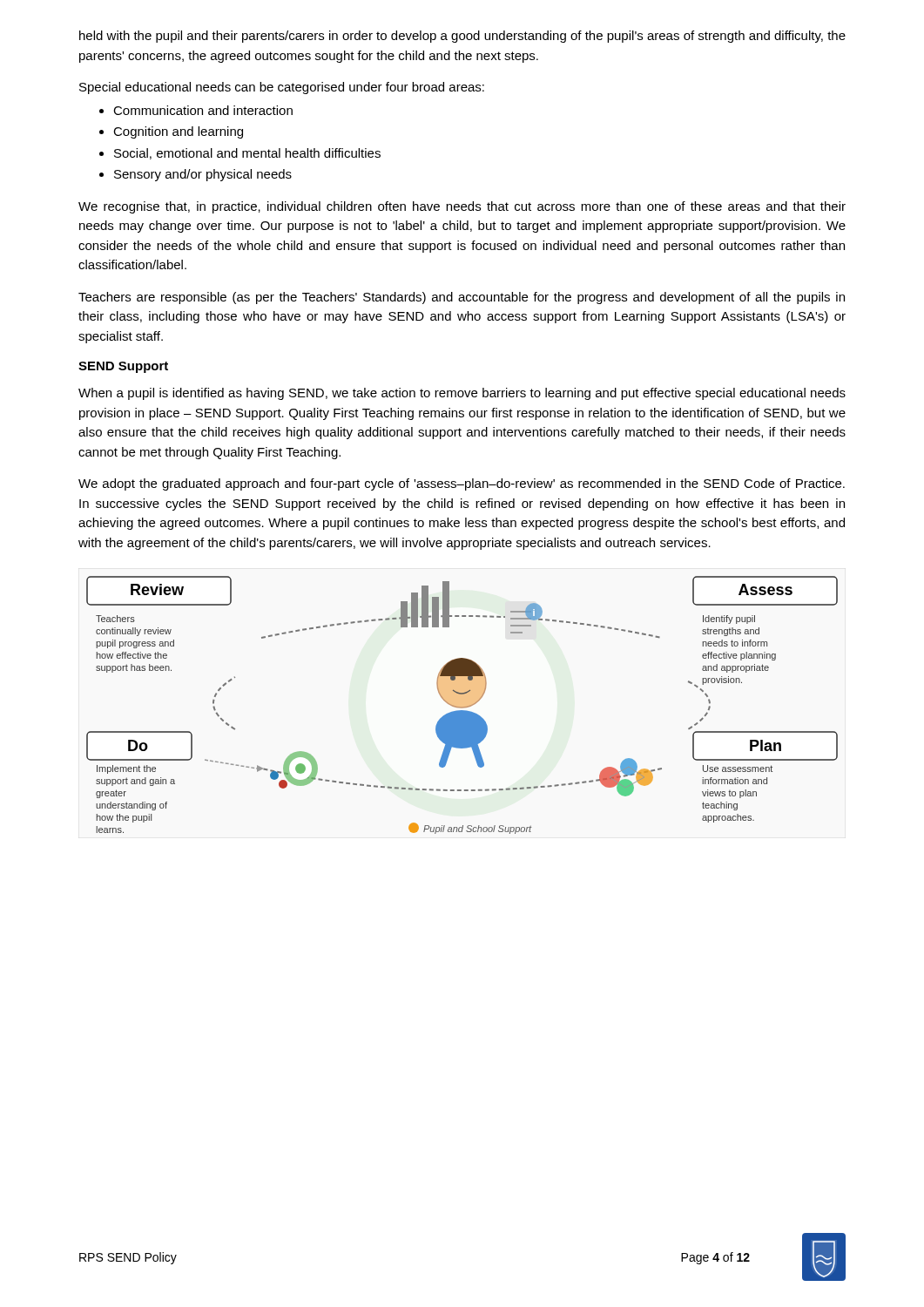Locate the passage starting "SEND Support"

point(123,366)
